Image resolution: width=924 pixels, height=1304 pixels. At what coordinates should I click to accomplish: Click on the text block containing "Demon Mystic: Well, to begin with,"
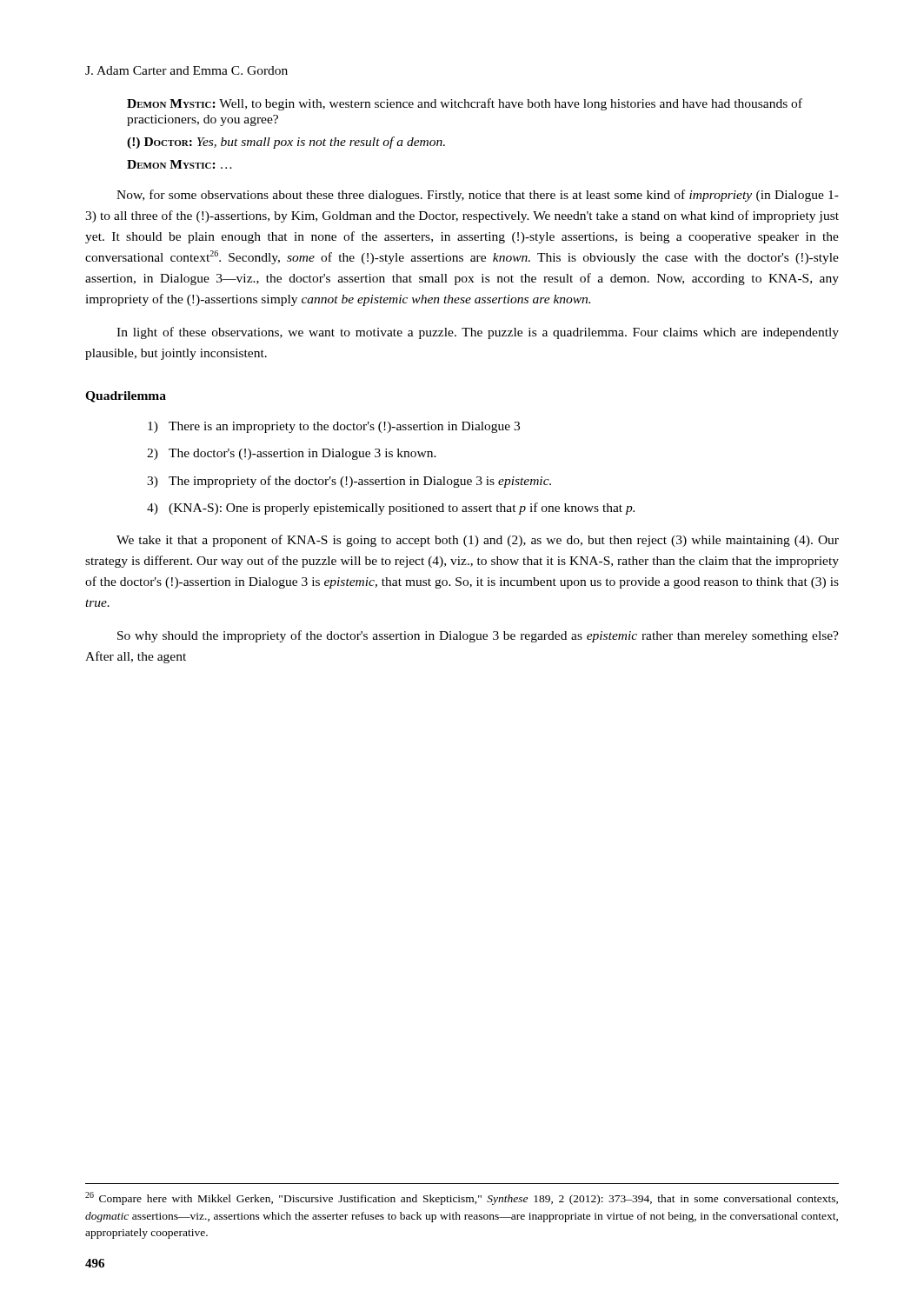coord(483,111)
